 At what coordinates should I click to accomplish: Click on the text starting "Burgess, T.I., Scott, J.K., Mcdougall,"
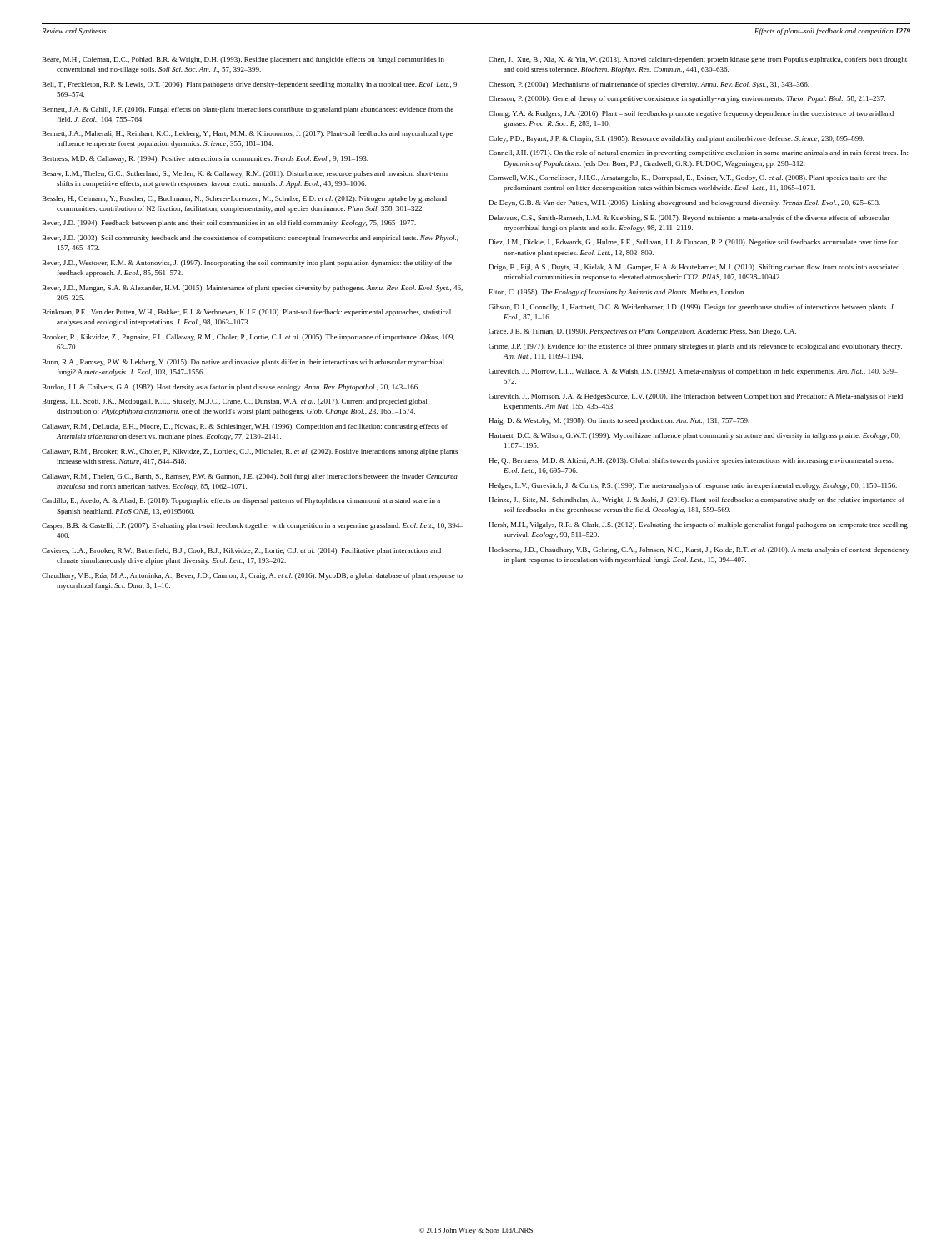pos(235,406)
